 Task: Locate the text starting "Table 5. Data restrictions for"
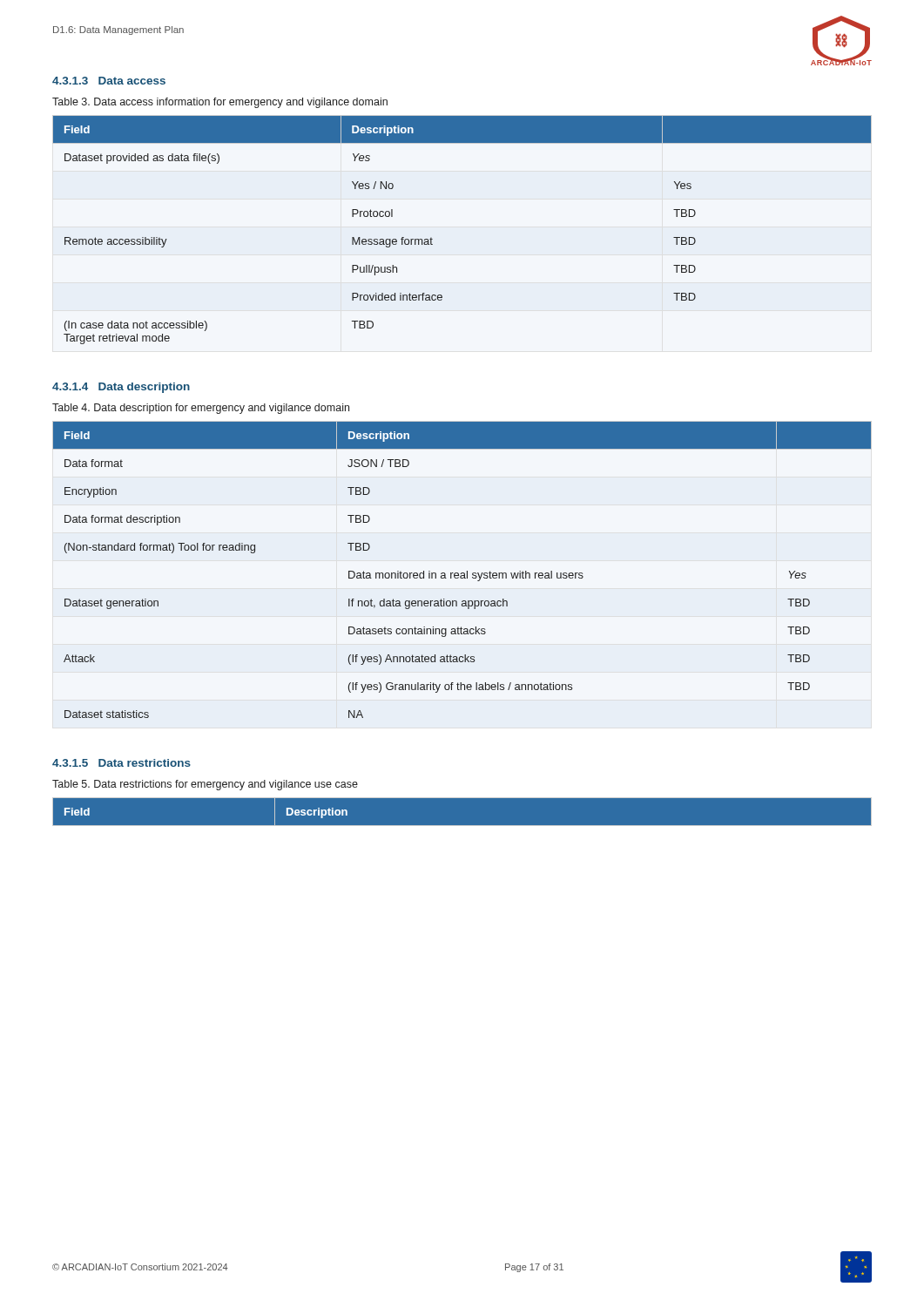click(205, 784)
